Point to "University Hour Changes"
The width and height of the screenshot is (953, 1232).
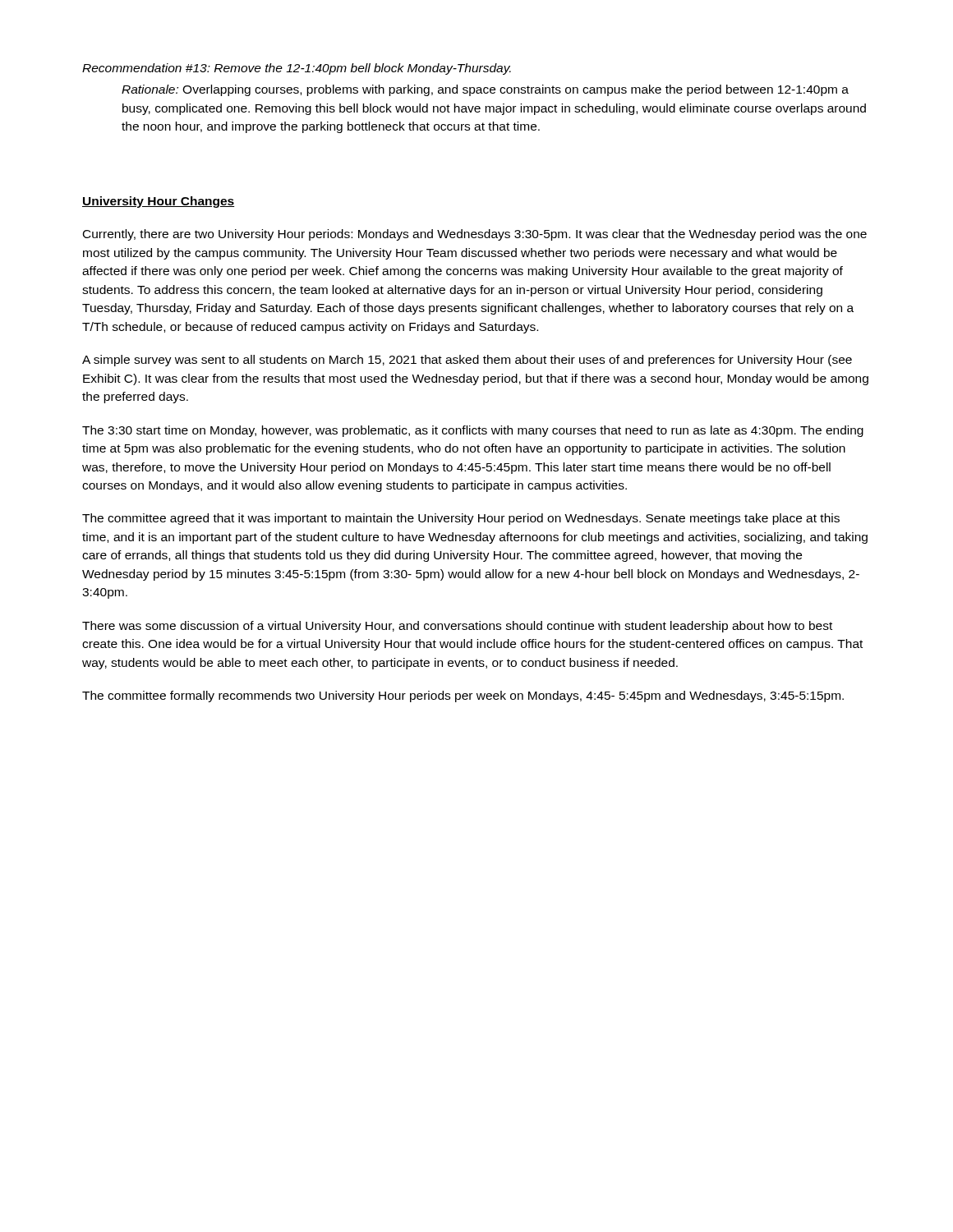(158, 201)
